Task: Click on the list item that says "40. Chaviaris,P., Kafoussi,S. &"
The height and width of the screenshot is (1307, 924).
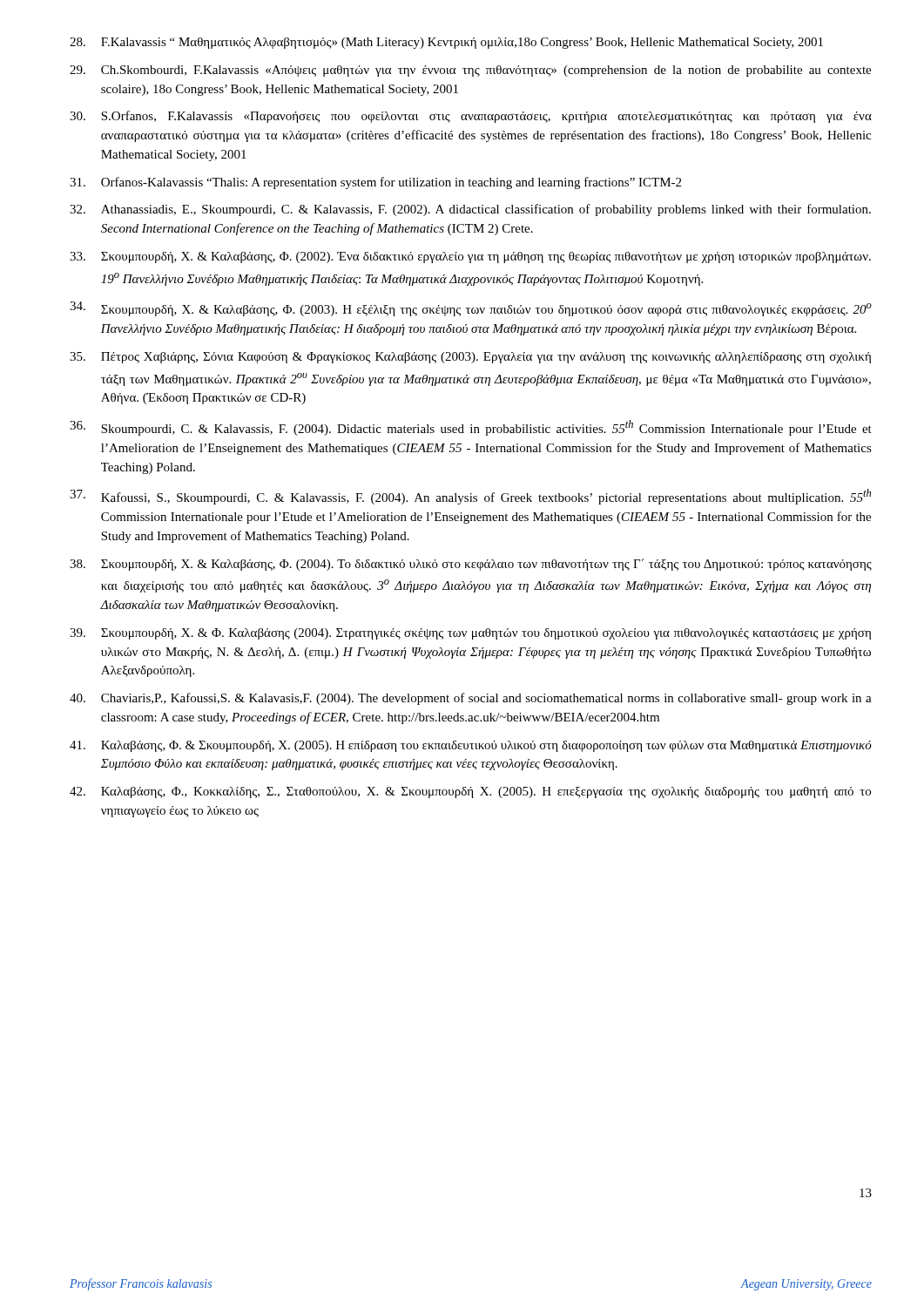Action: (x=471, y=708)
